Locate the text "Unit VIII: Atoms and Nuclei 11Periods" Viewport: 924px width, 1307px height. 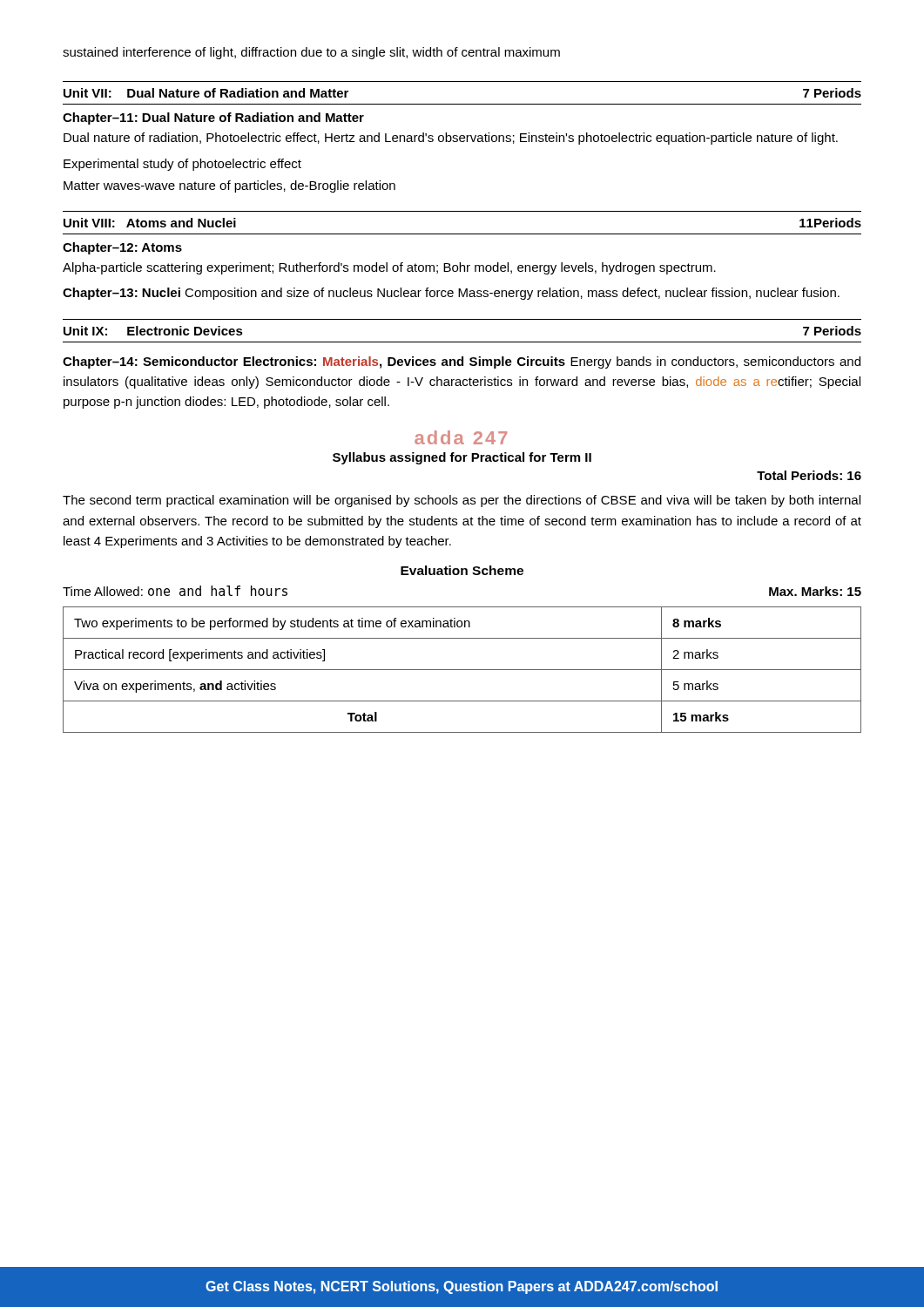[x=462, y=223]
